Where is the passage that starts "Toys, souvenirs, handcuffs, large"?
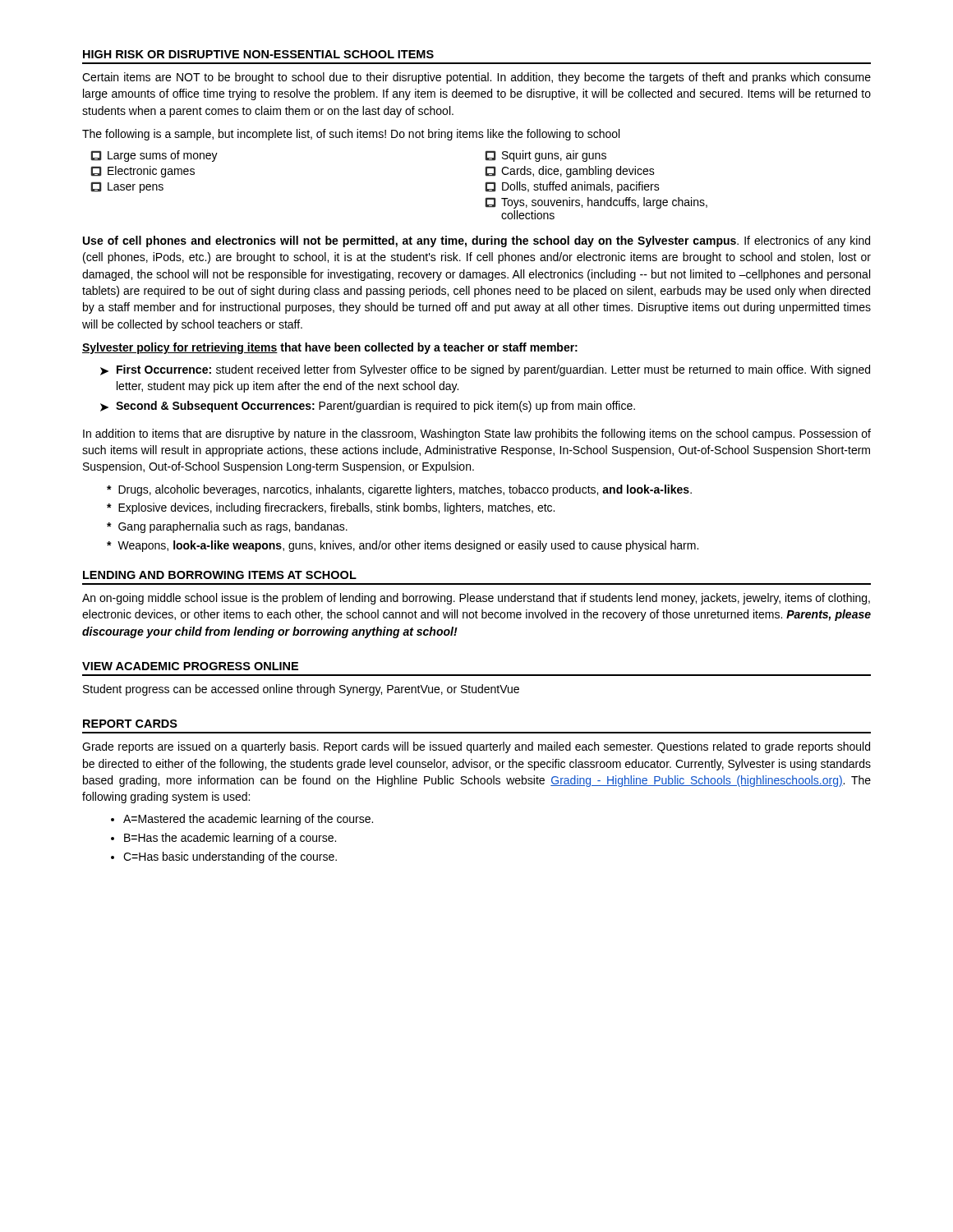This screenshot has height=1232, width=953. coord(596,209)
